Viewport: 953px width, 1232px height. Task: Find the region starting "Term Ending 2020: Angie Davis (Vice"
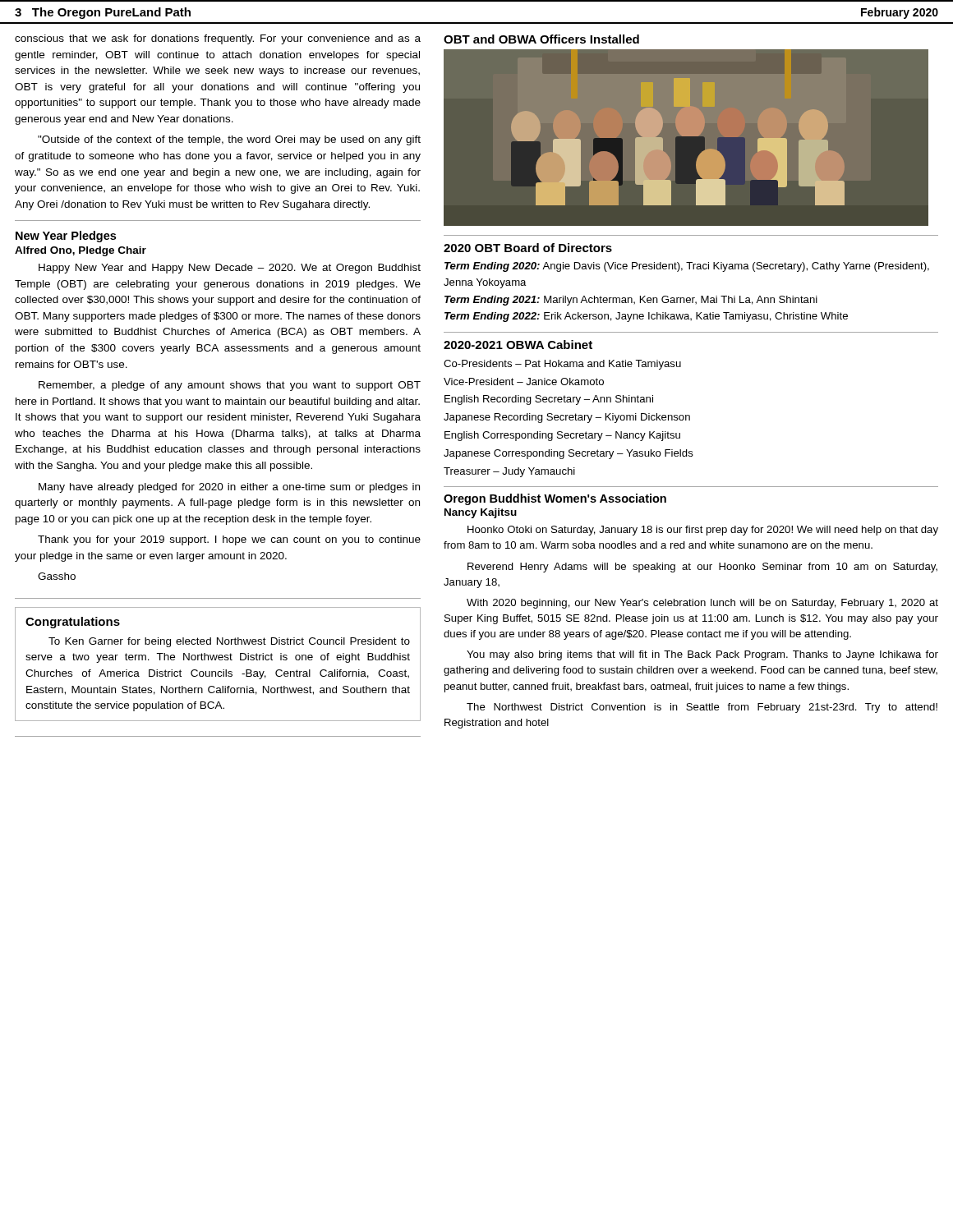691,291
